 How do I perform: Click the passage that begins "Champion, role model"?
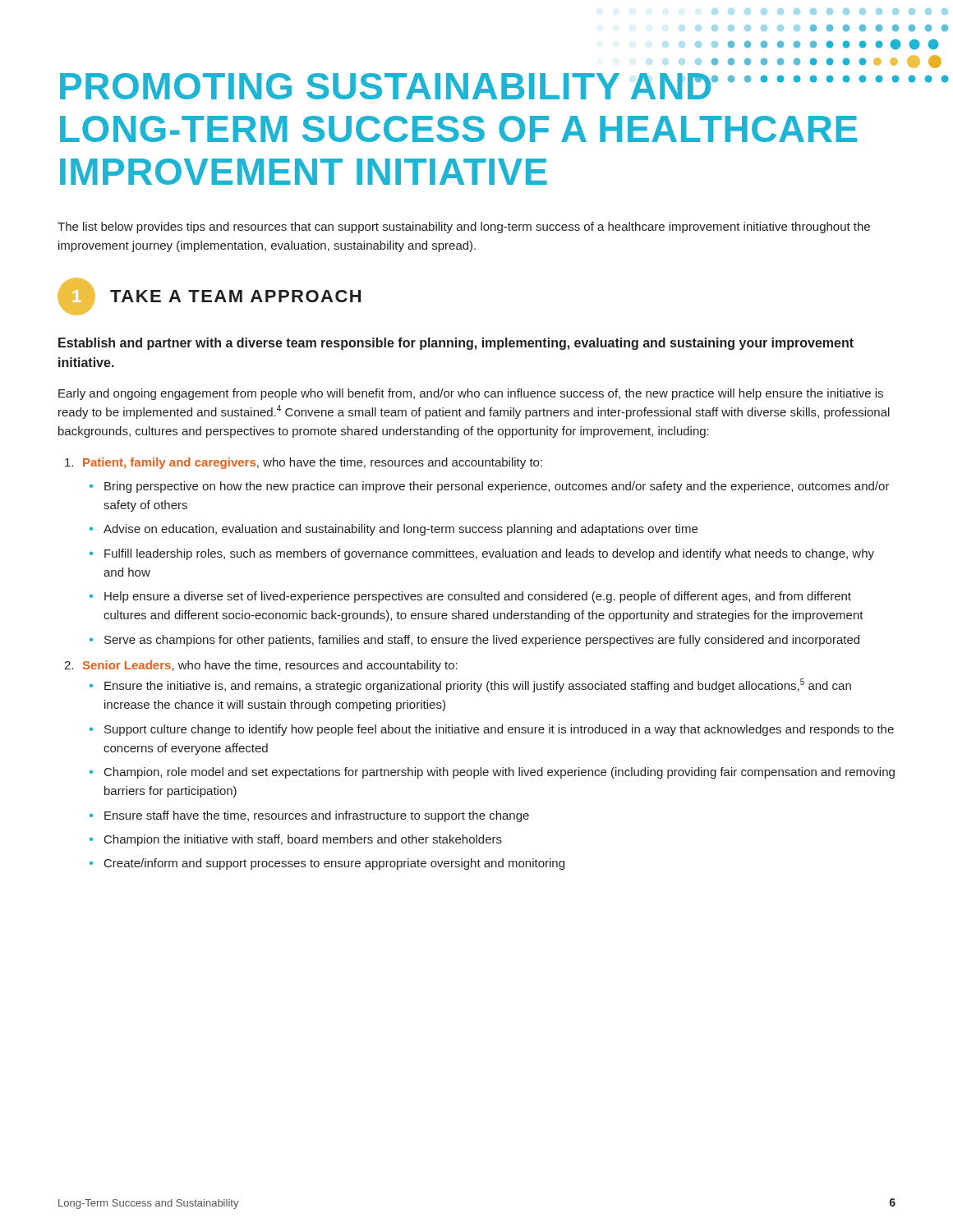[499, 781]
